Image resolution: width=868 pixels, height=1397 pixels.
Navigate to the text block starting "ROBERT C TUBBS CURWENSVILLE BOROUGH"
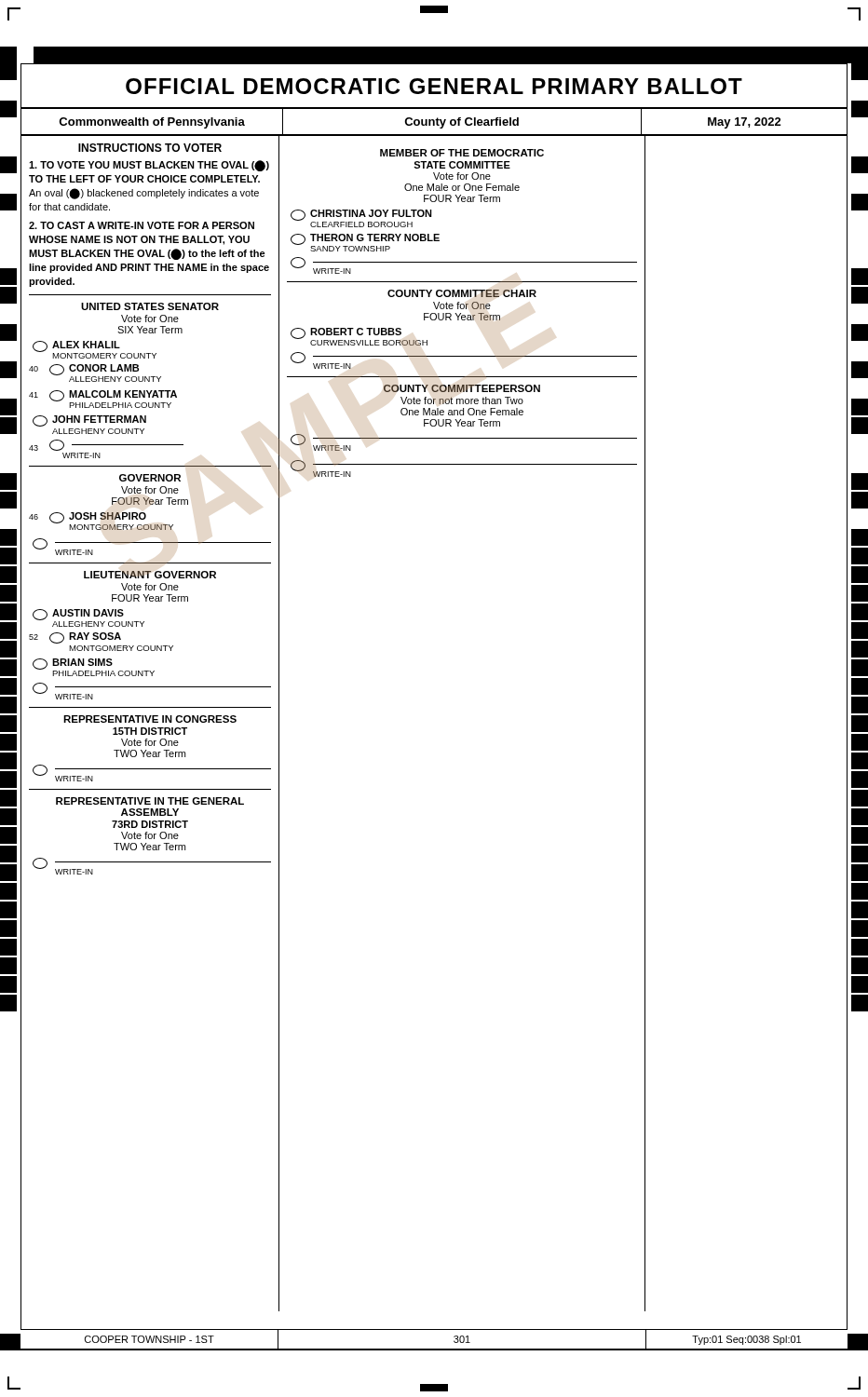click(359, 337)
